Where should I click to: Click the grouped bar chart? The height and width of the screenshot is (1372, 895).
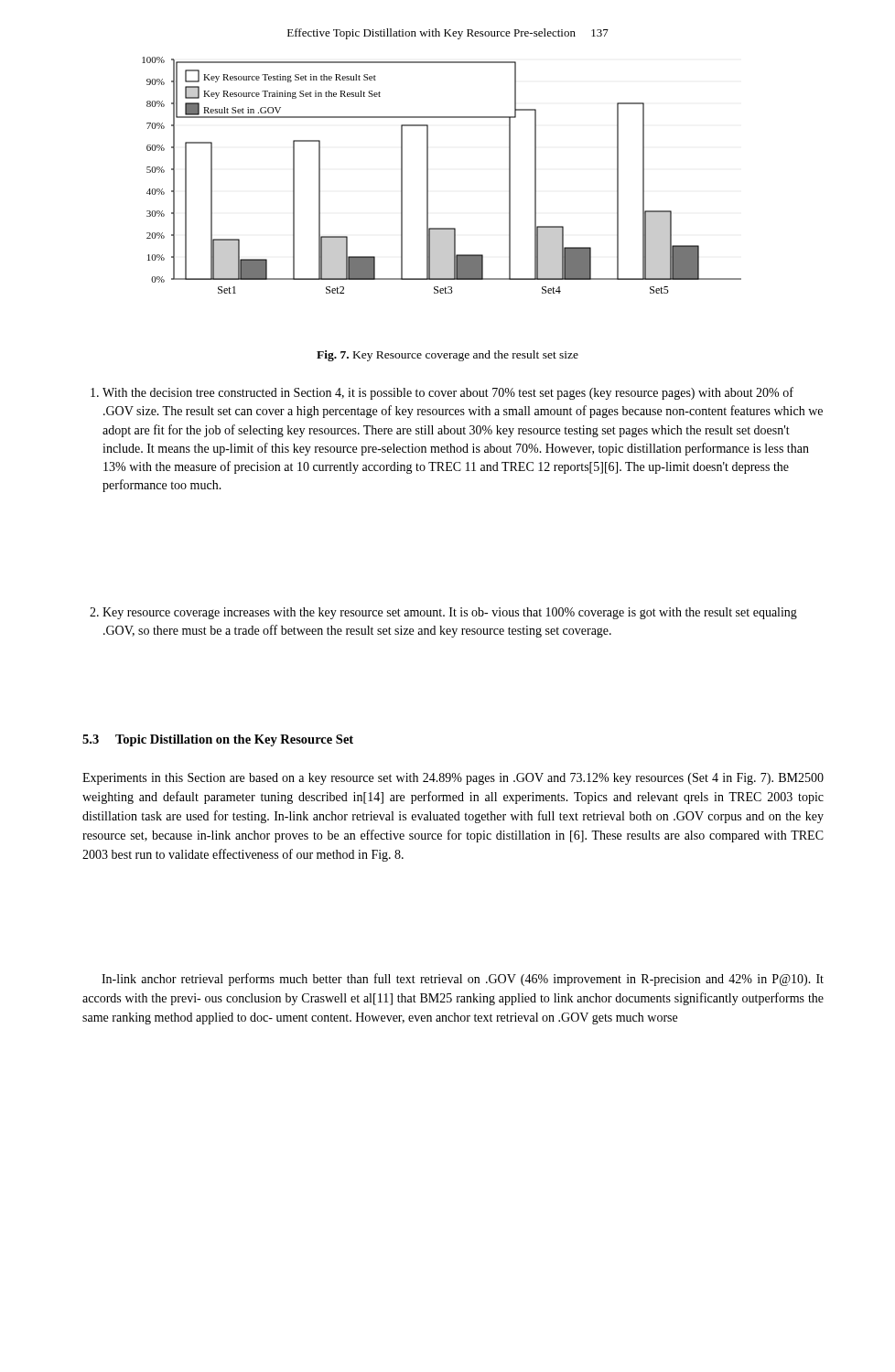[x=444, y=194]
